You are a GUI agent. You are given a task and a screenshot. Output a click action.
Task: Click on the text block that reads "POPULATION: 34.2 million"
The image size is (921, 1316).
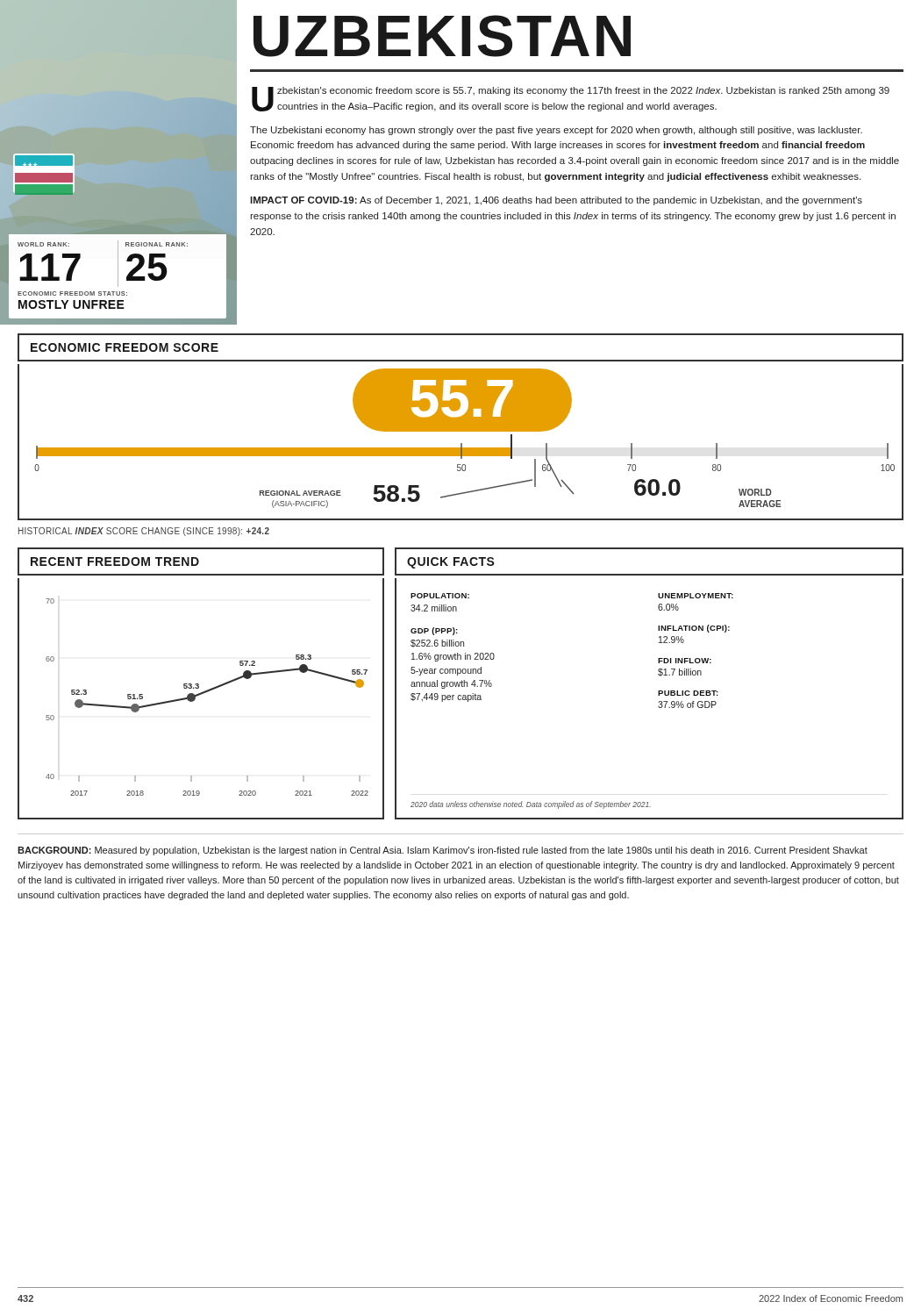(649, 700)
